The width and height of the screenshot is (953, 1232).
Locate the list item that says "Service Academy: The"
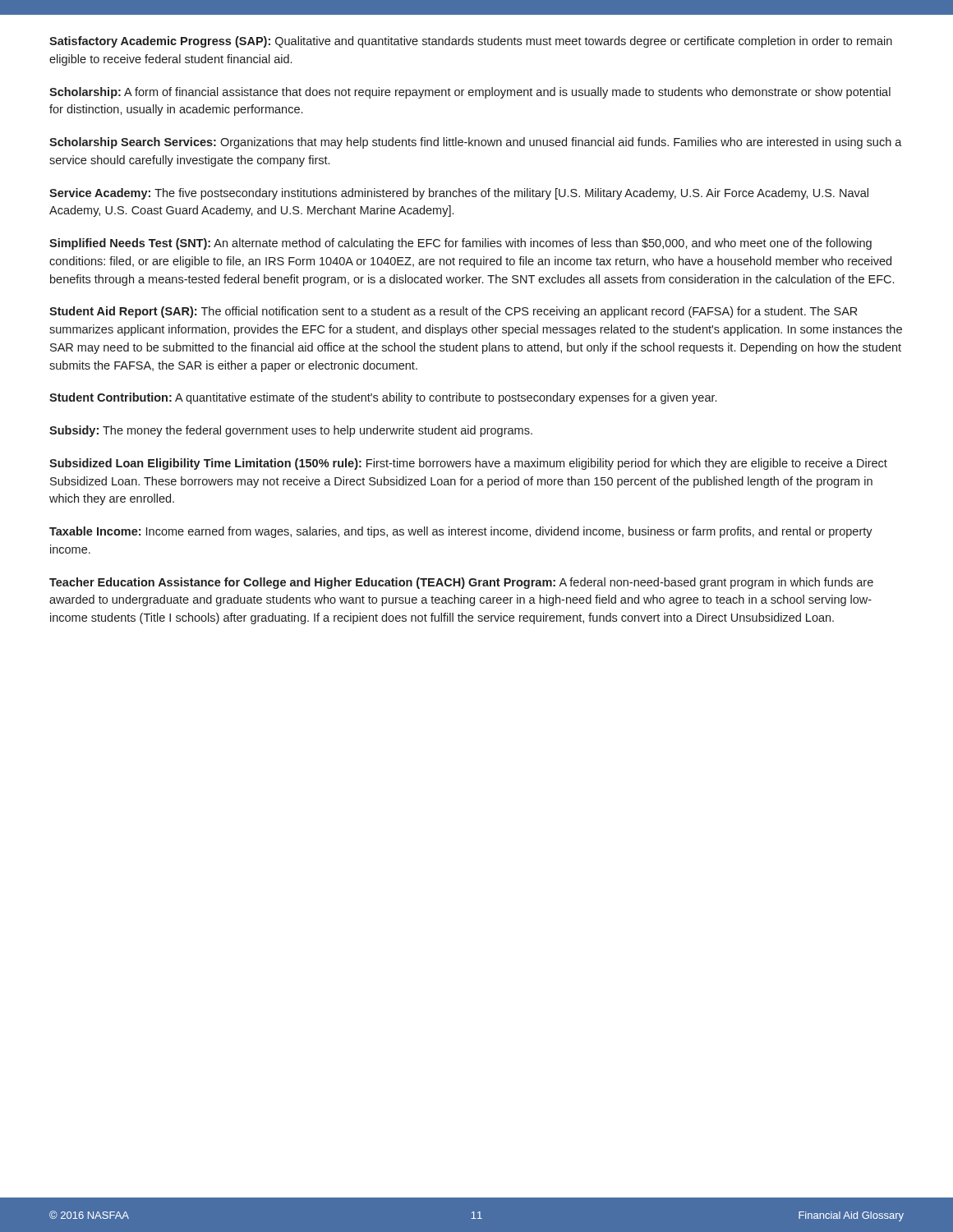tap(476, 202)
